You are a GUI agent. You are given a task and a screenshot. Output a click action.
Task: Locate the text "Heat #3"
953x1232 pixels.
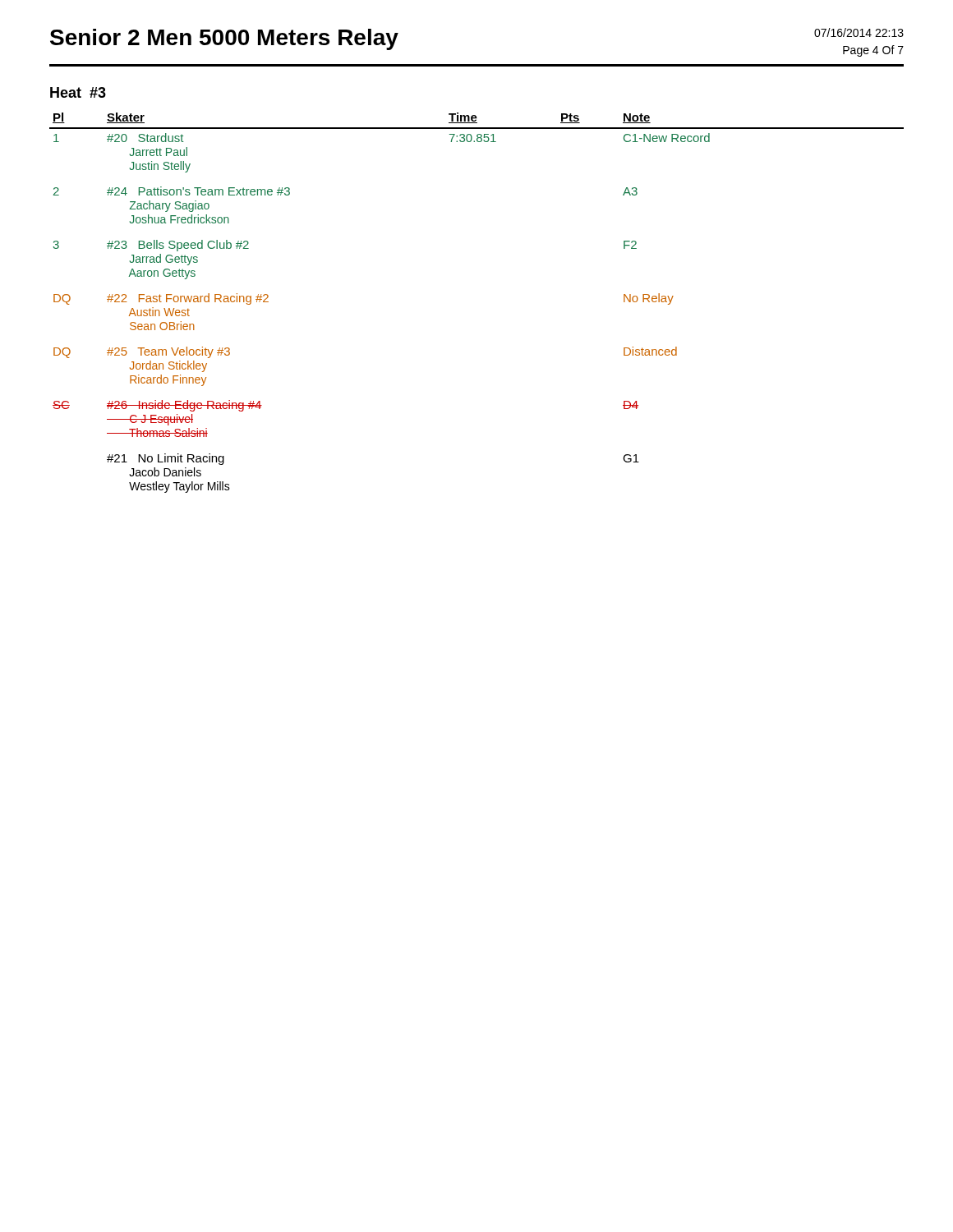click(x=78, y=93)
